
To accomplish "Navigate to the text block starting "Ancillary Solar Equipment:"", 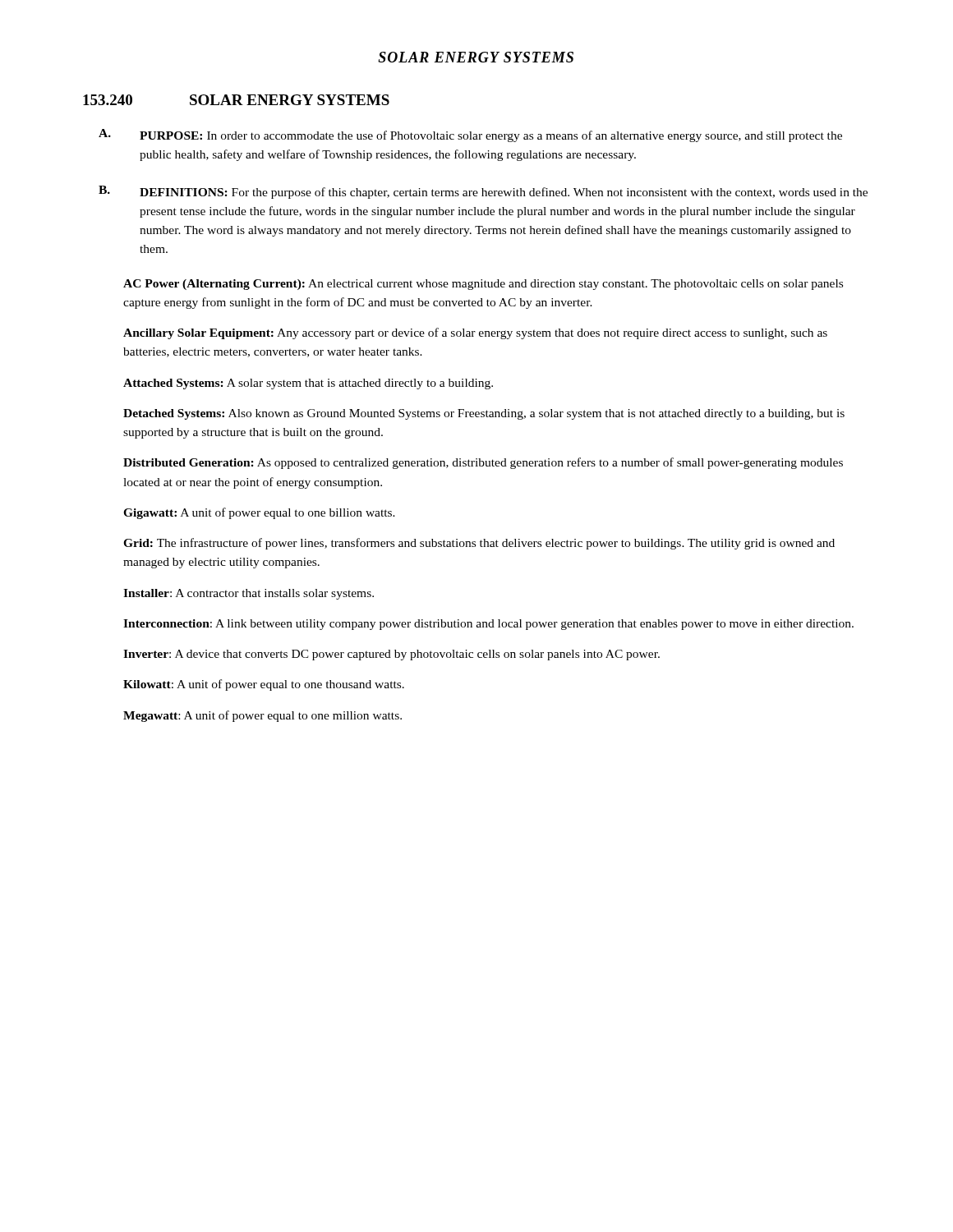I will (x=497, y=342).
